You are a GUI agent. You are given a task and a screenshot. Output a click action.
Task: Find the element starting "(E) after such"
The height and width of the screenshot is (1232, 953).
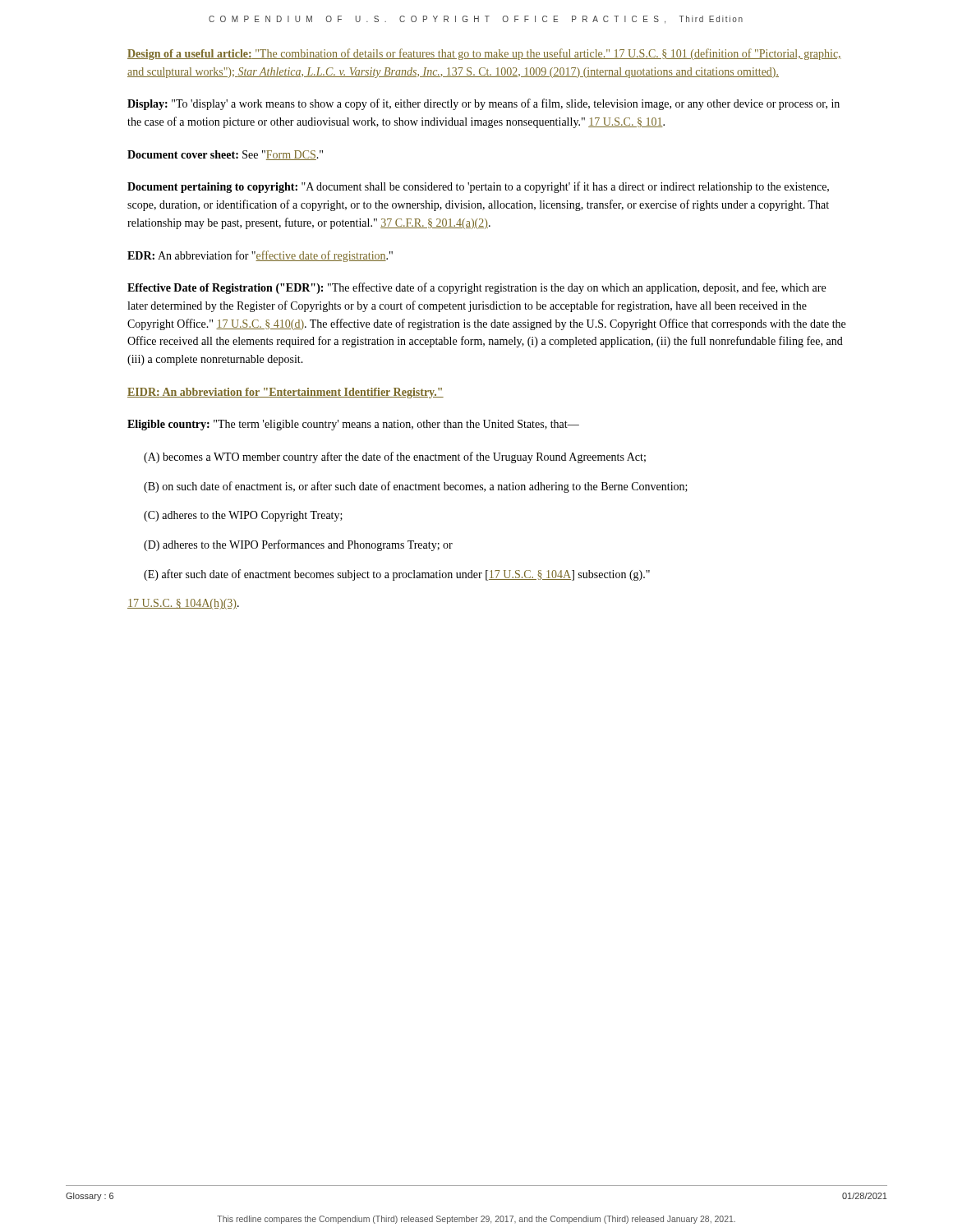(397, 574)
